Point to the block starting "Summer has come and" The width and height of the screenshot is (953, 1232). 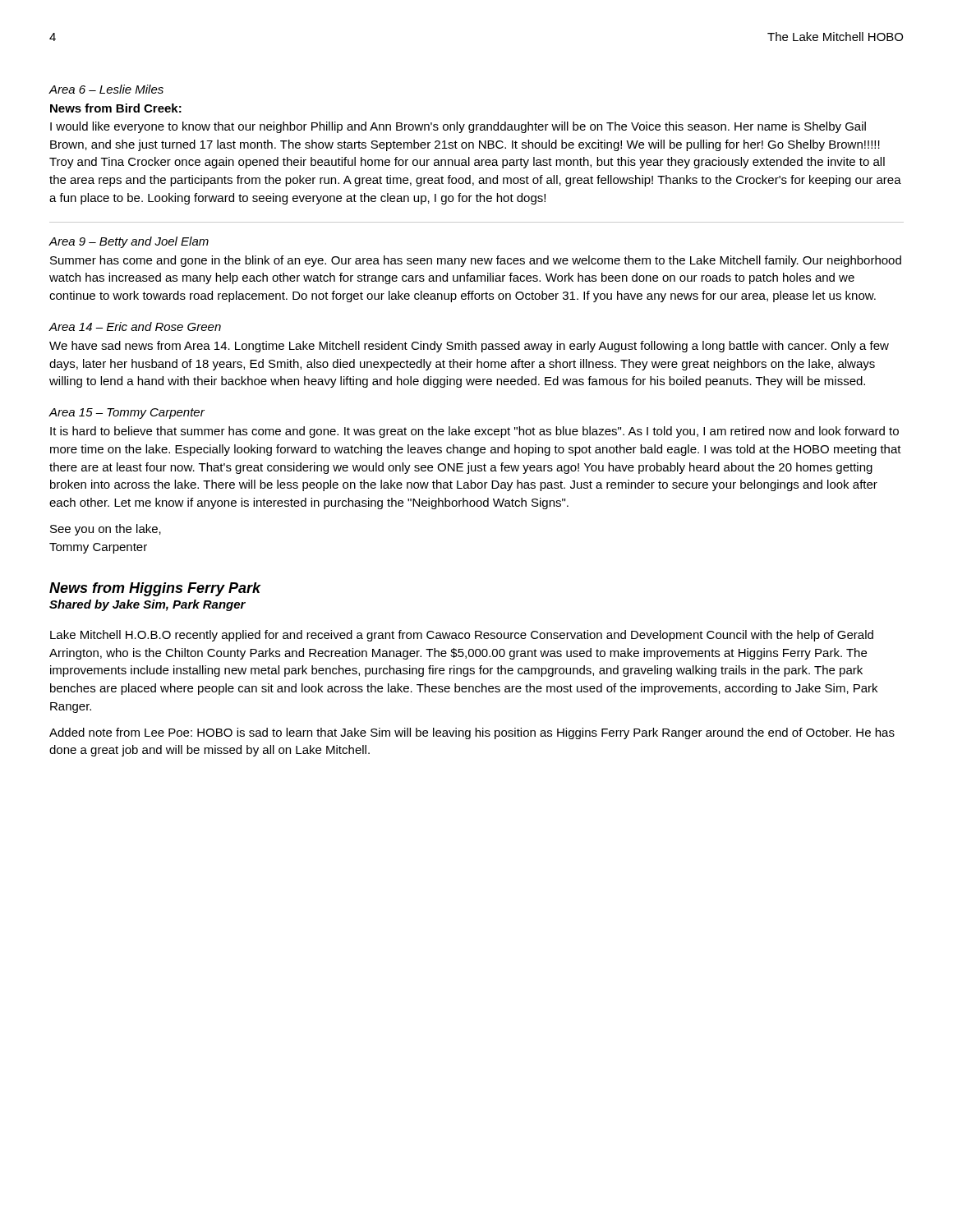[476, 278]
